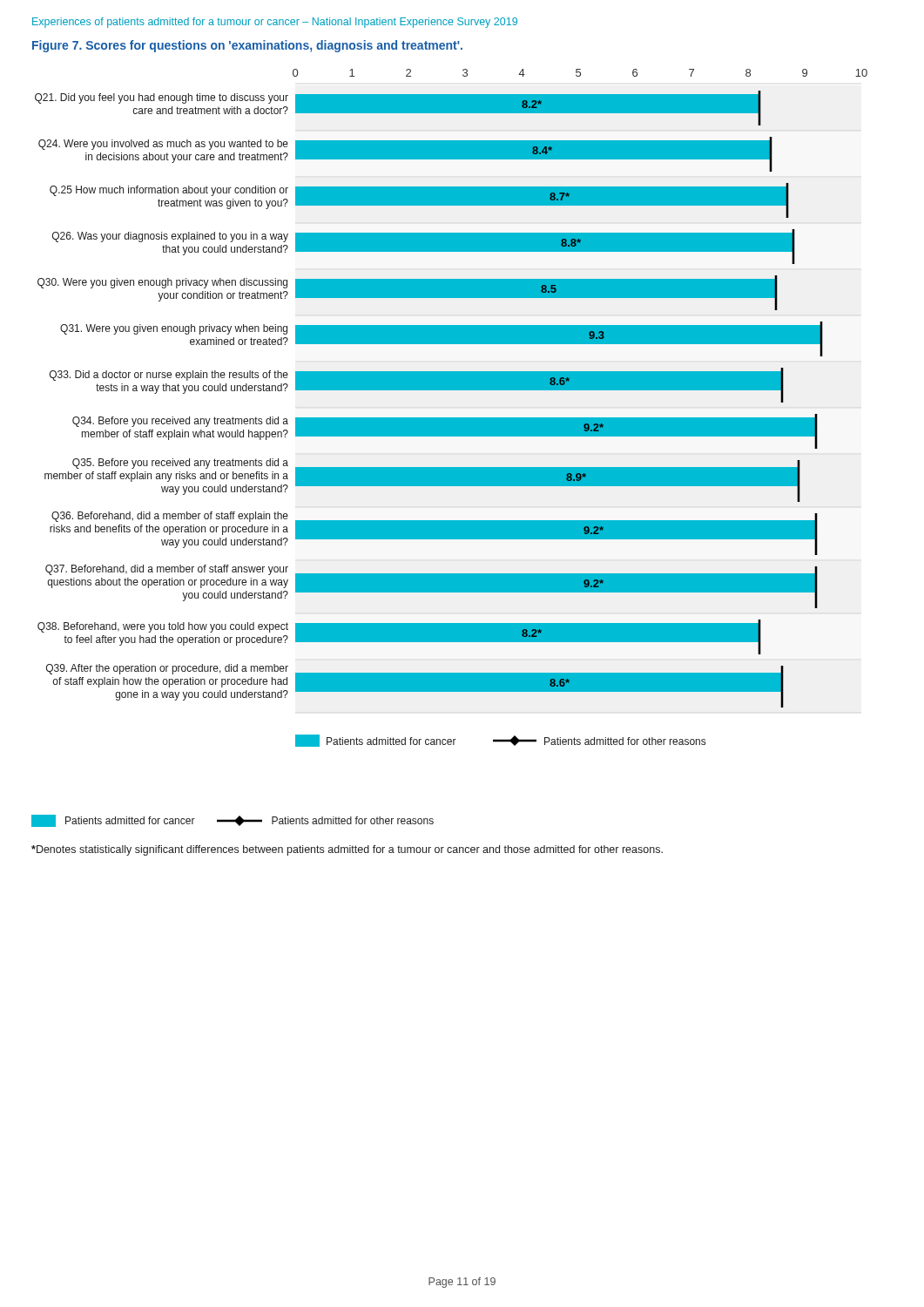The width and height of the screenshot is (924, 1307).
Task: Click on the text block that says "Denotes statistically significant differences between patients admitted for"
Action: pos(347,850)
